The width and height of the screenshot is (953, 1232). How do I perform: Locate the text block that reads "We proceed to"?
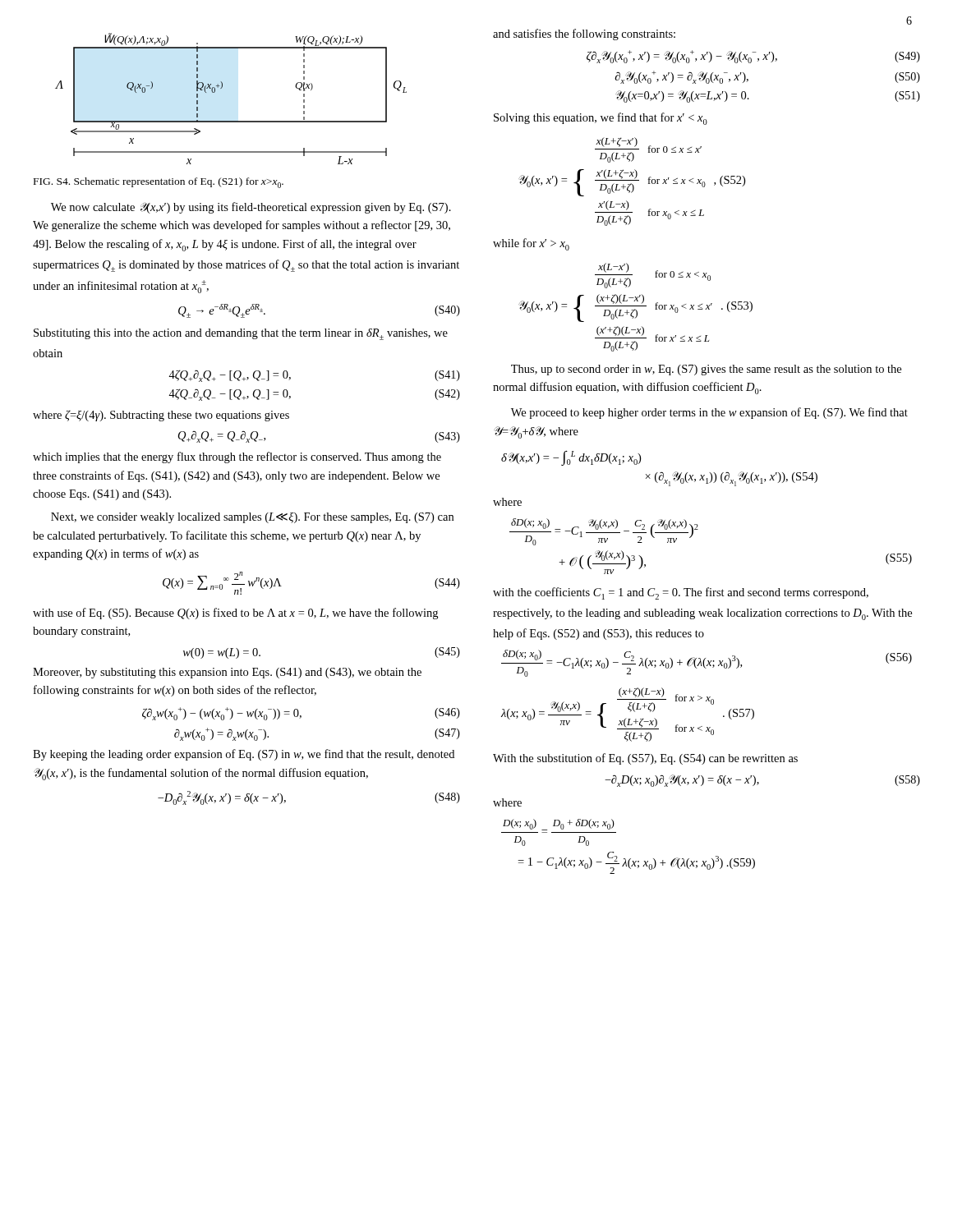[700, 423]
